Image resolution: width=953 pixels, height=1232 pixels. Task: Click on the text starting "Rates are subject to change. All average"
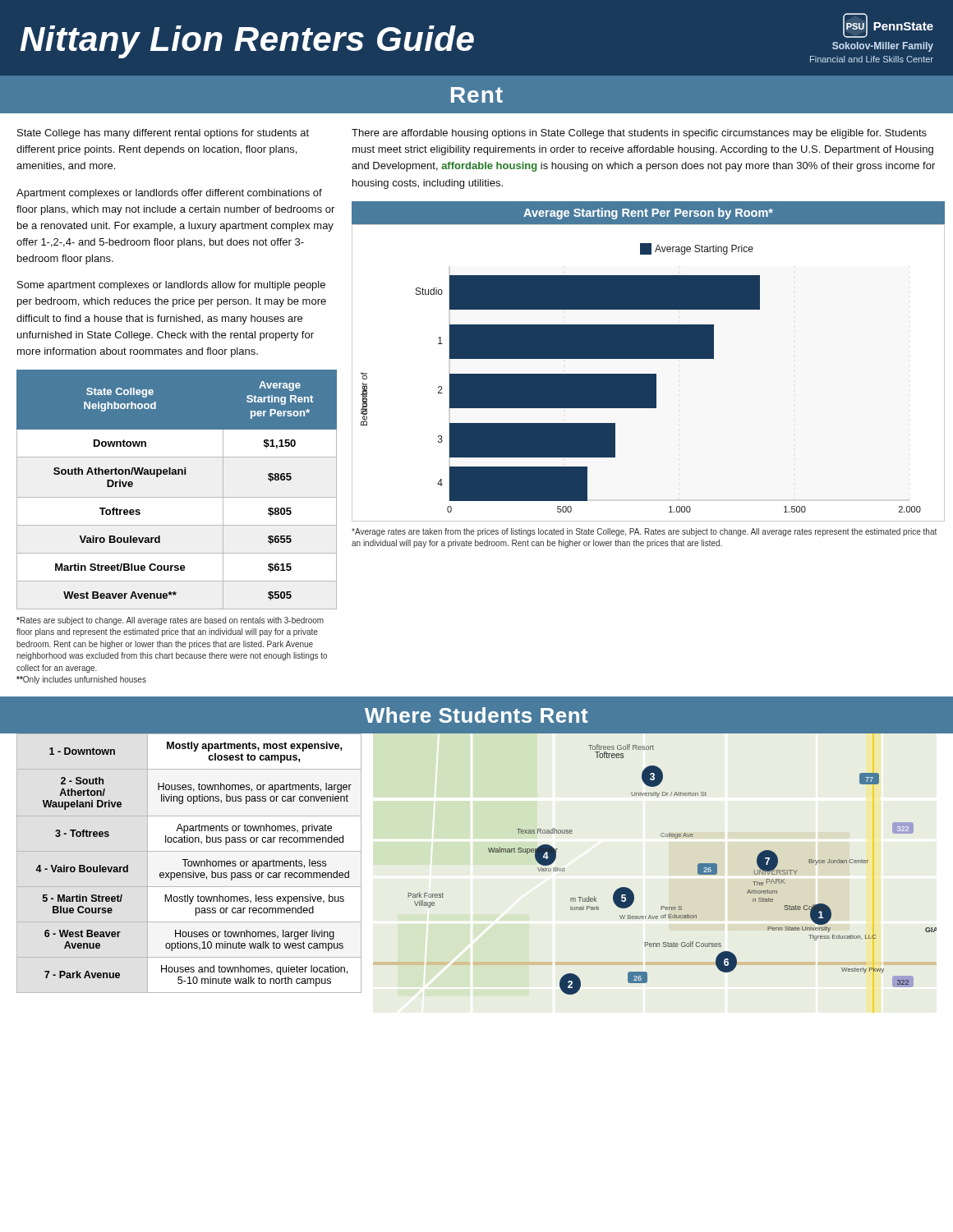(x=172, y=650)
